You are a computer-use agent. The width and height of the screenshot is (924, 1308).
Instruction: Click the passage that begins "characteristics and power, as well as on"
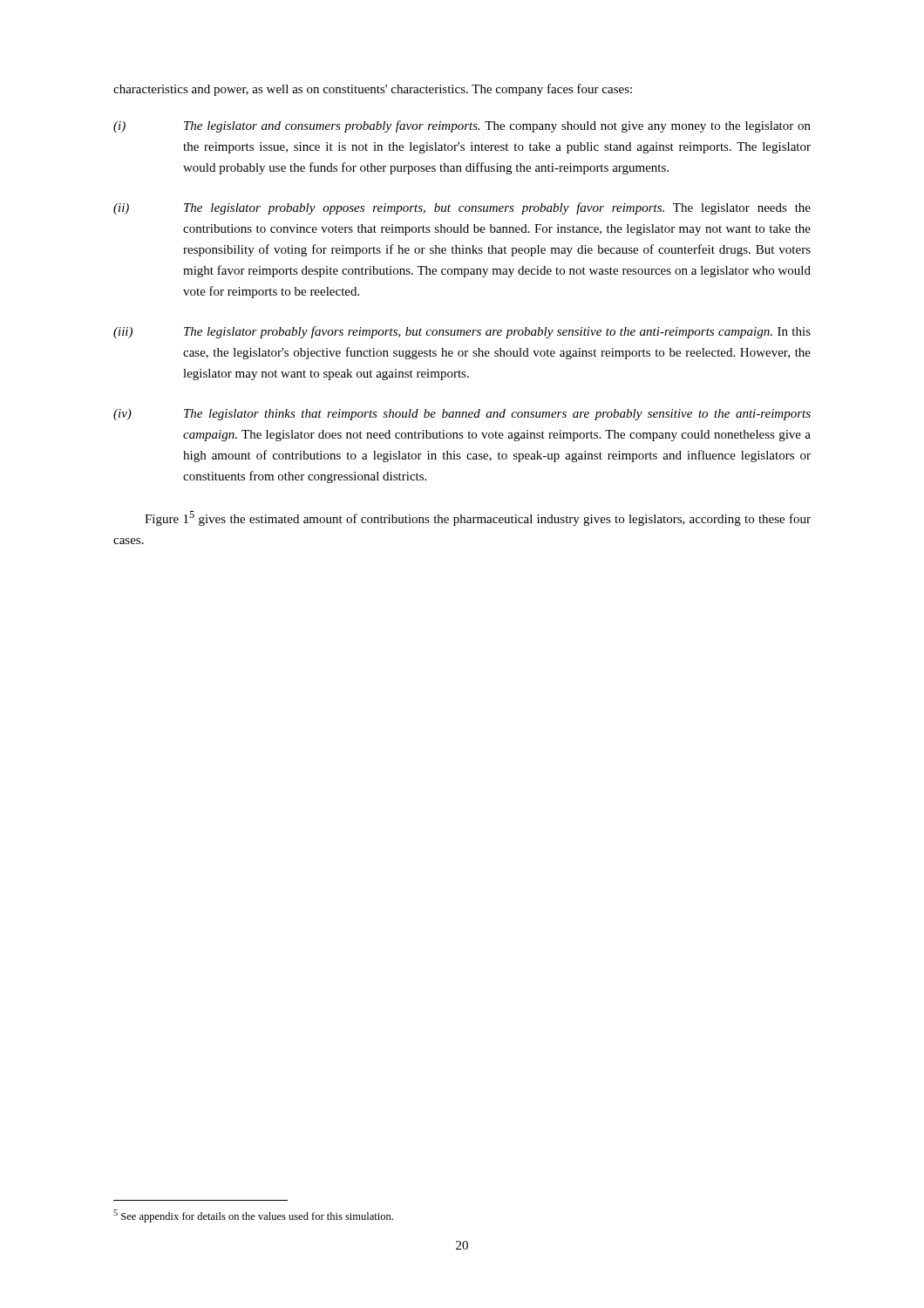[373, 89]
